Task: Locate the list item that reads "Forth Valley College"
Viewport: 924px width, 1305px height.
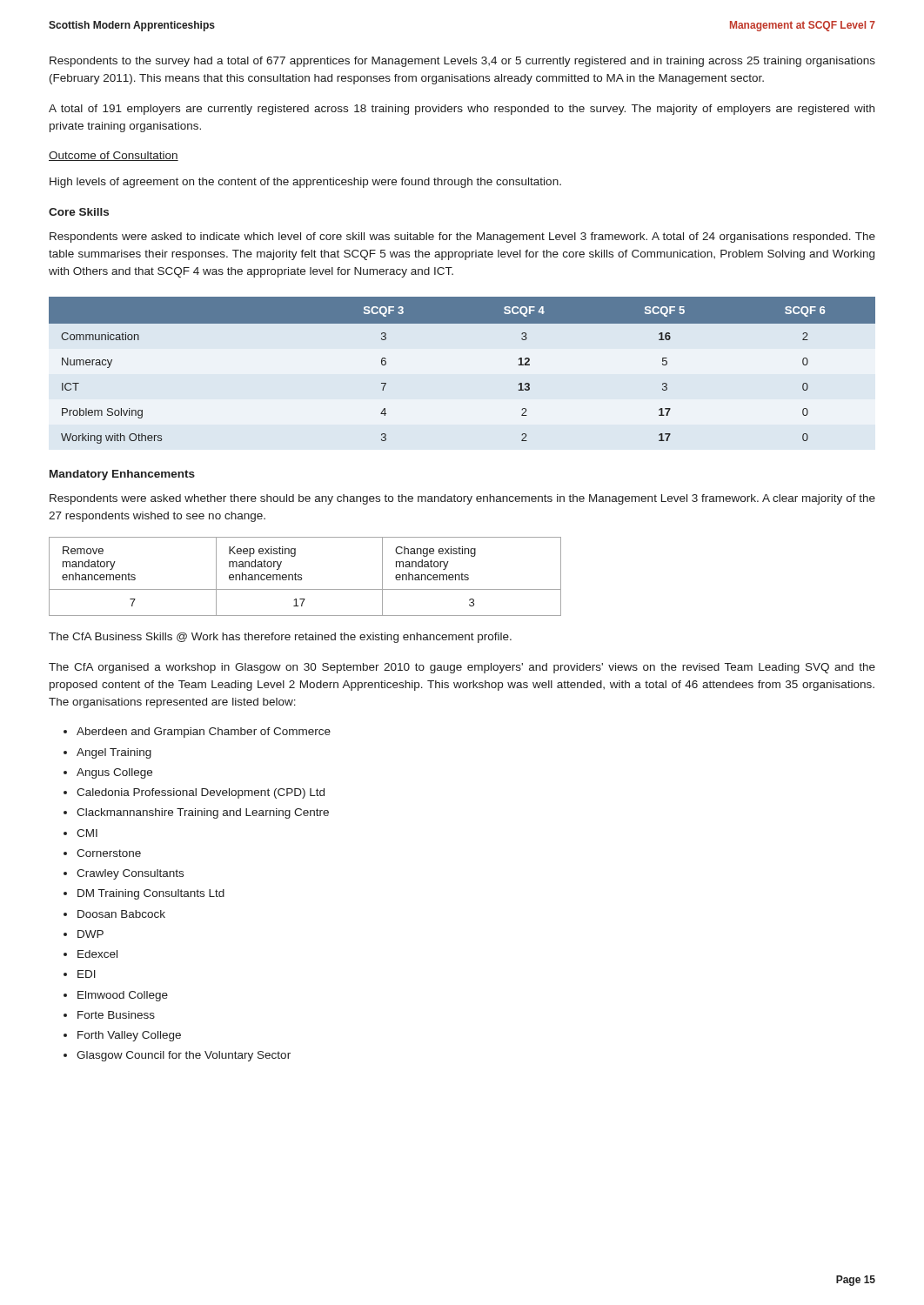Action: (129, 1035)
